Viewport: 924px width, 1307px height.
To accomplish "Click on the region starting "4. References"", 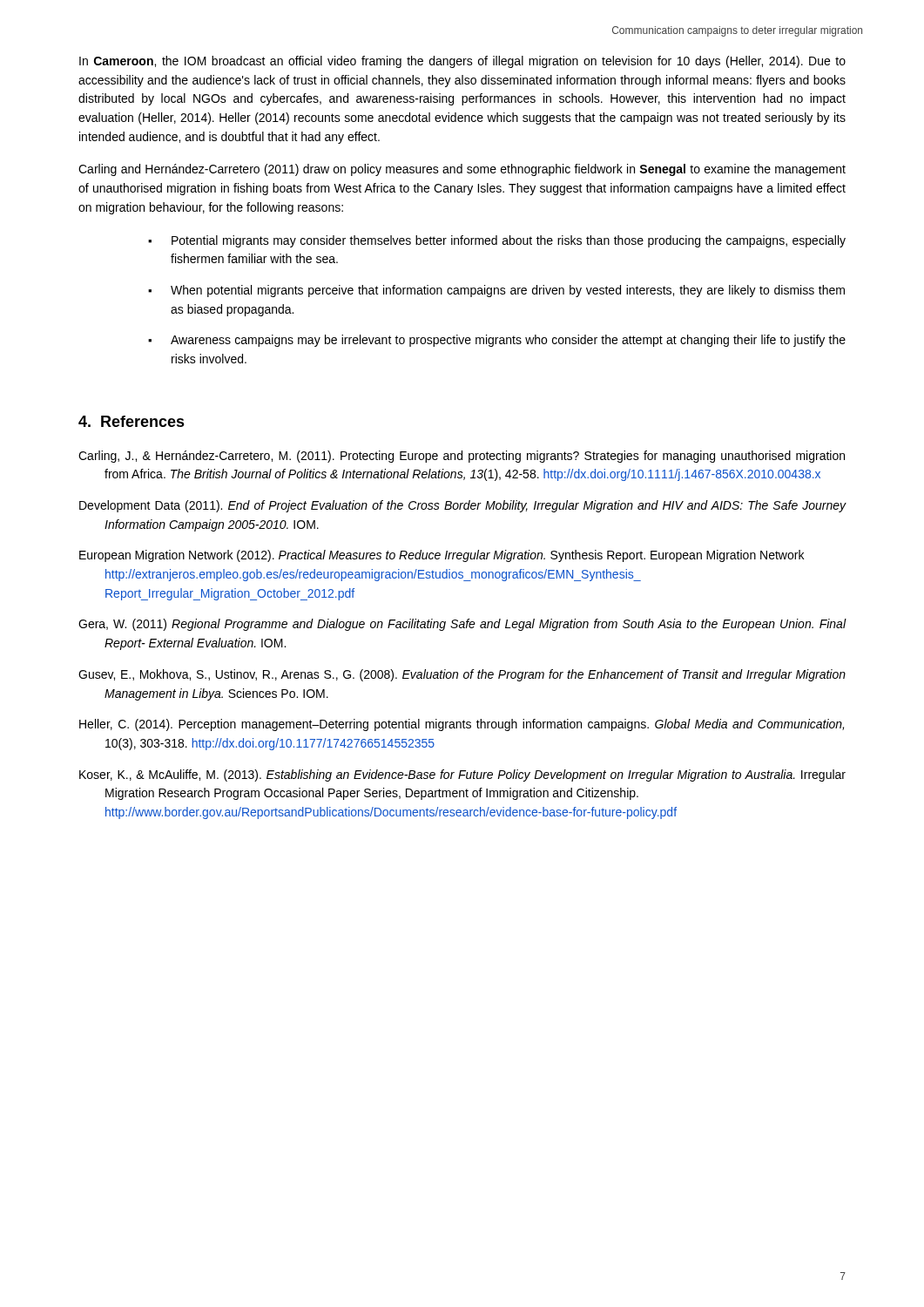I will pos(132,421).
